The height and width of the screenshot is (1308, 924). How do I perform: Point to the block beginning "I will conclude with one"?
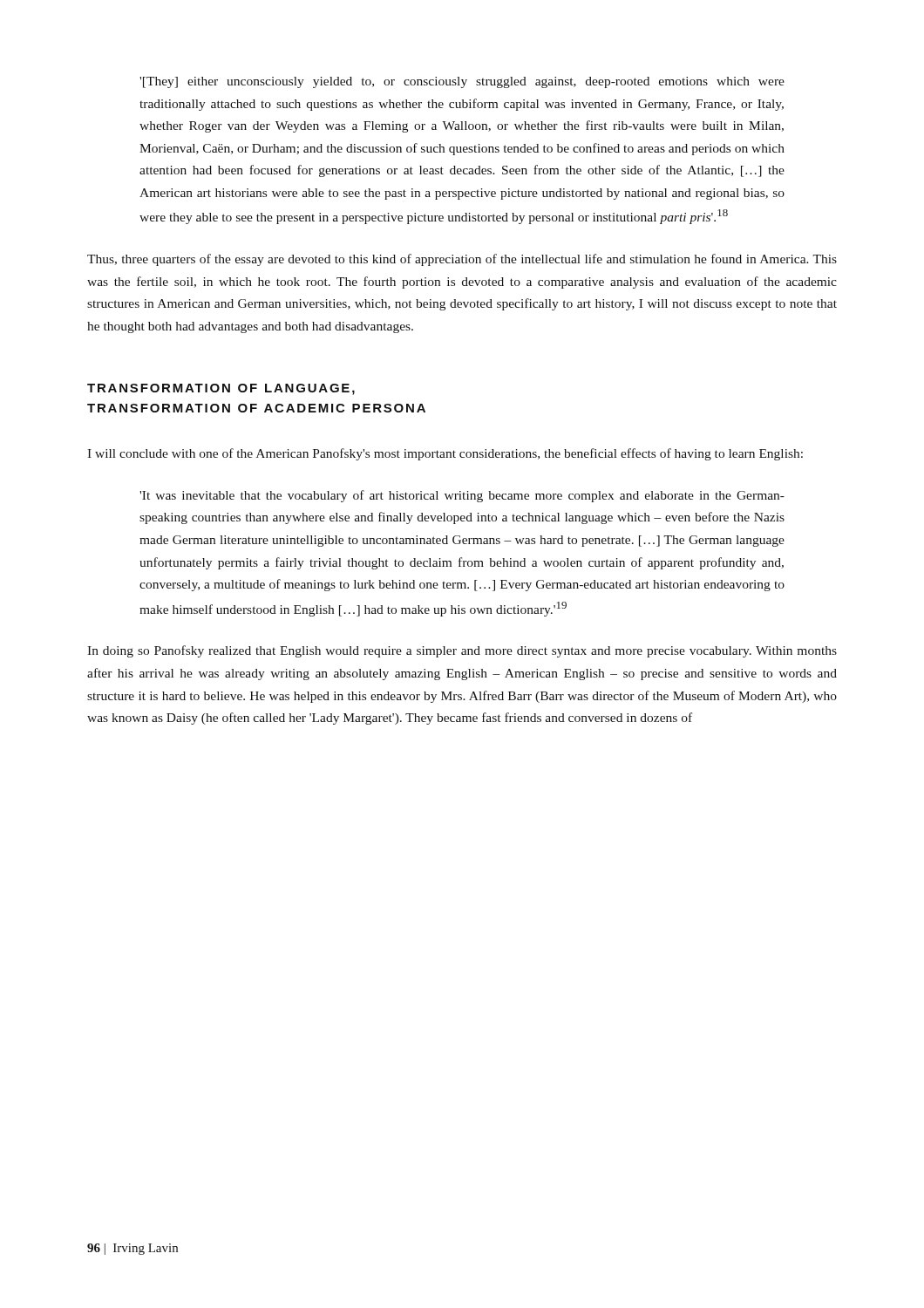pos(445,453)
